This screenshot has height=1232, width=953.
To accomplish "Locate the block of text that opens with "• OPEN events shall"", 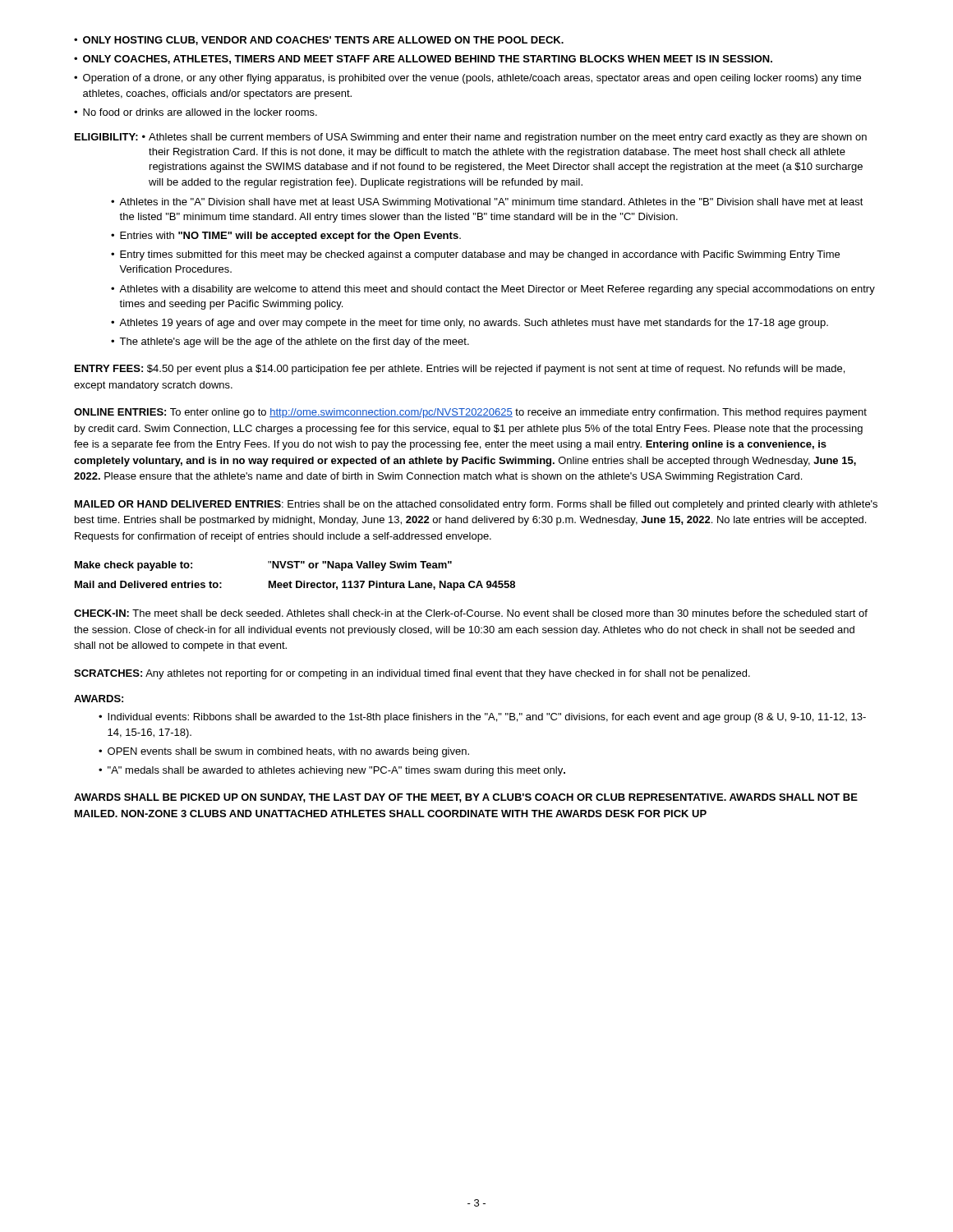I will click(x=284, y=751).
